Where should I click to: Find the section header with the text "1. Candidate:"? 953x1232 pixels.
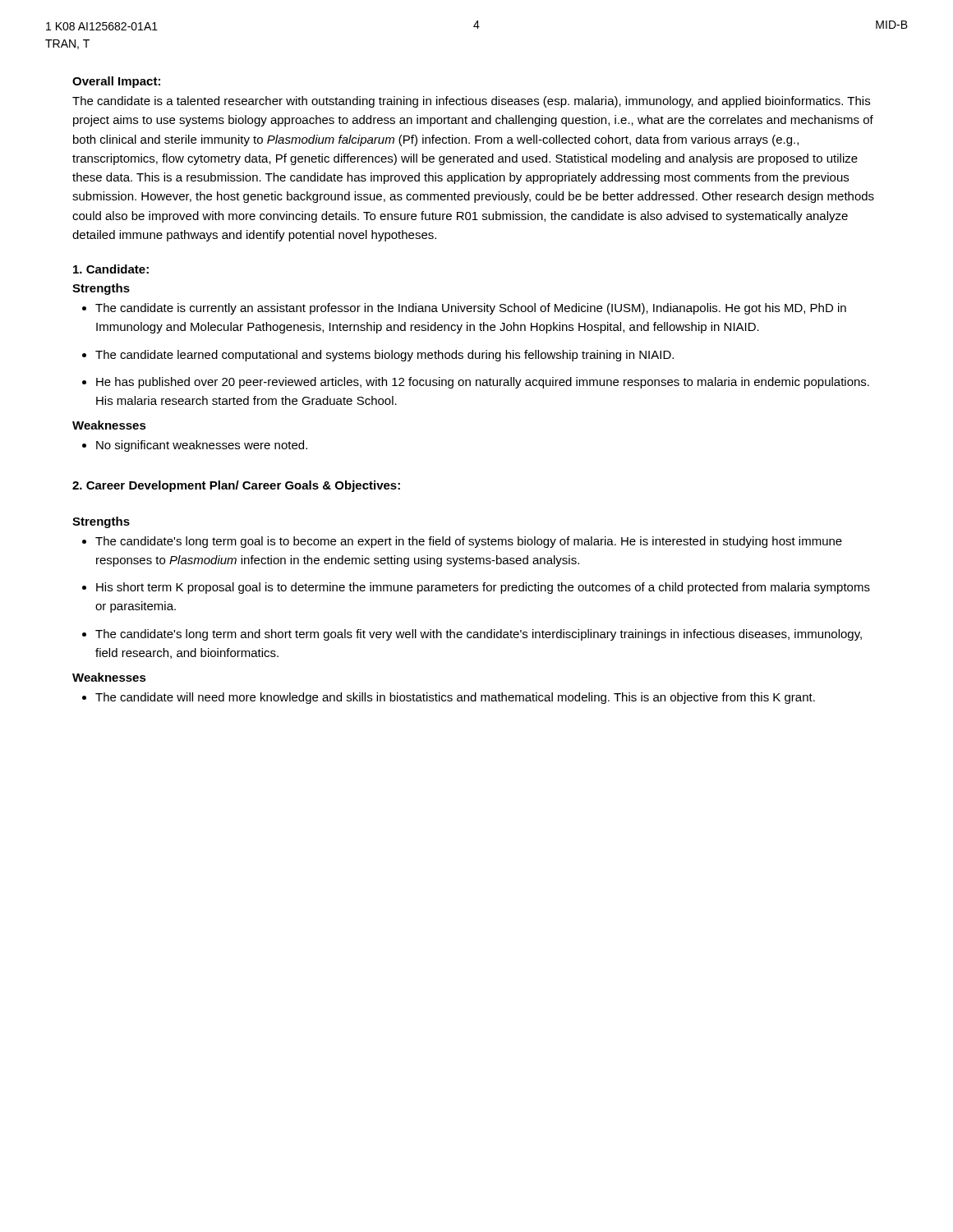[x=111, y=269]
